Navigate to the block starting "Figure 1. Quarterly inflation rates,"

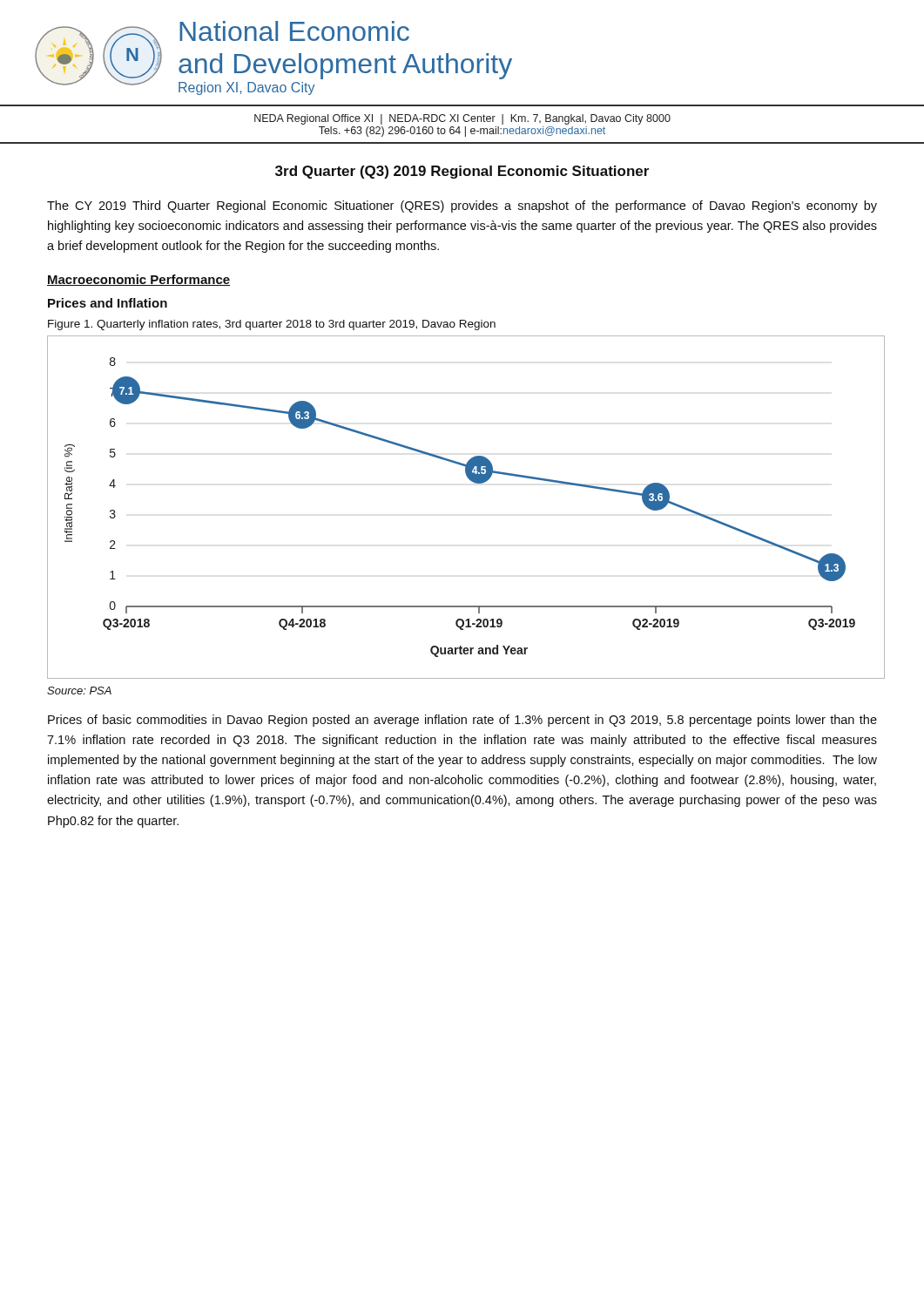pos(462,324)
